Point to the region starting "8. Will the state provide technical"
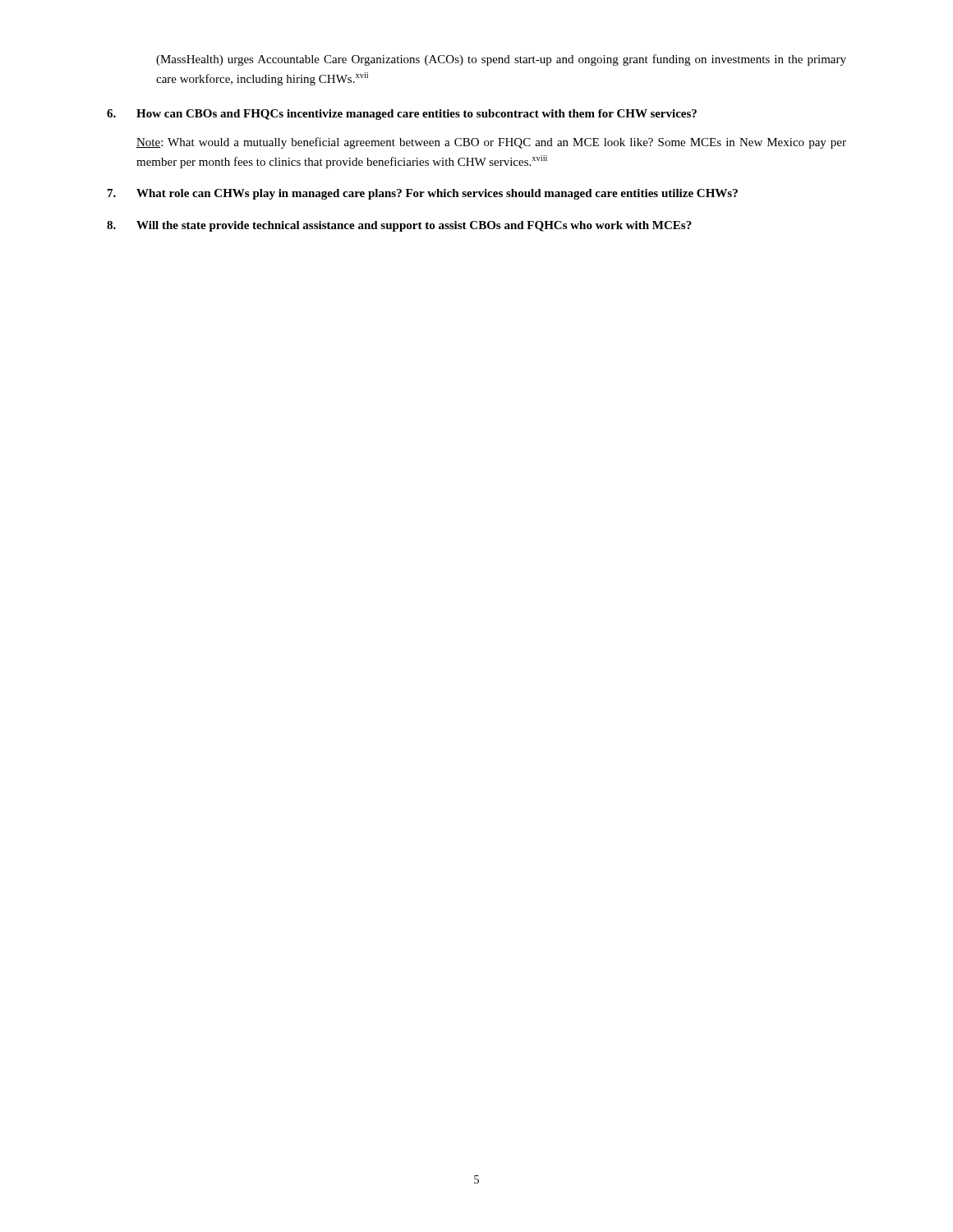This screenshot has height=1232, width=953. point(476,225)
